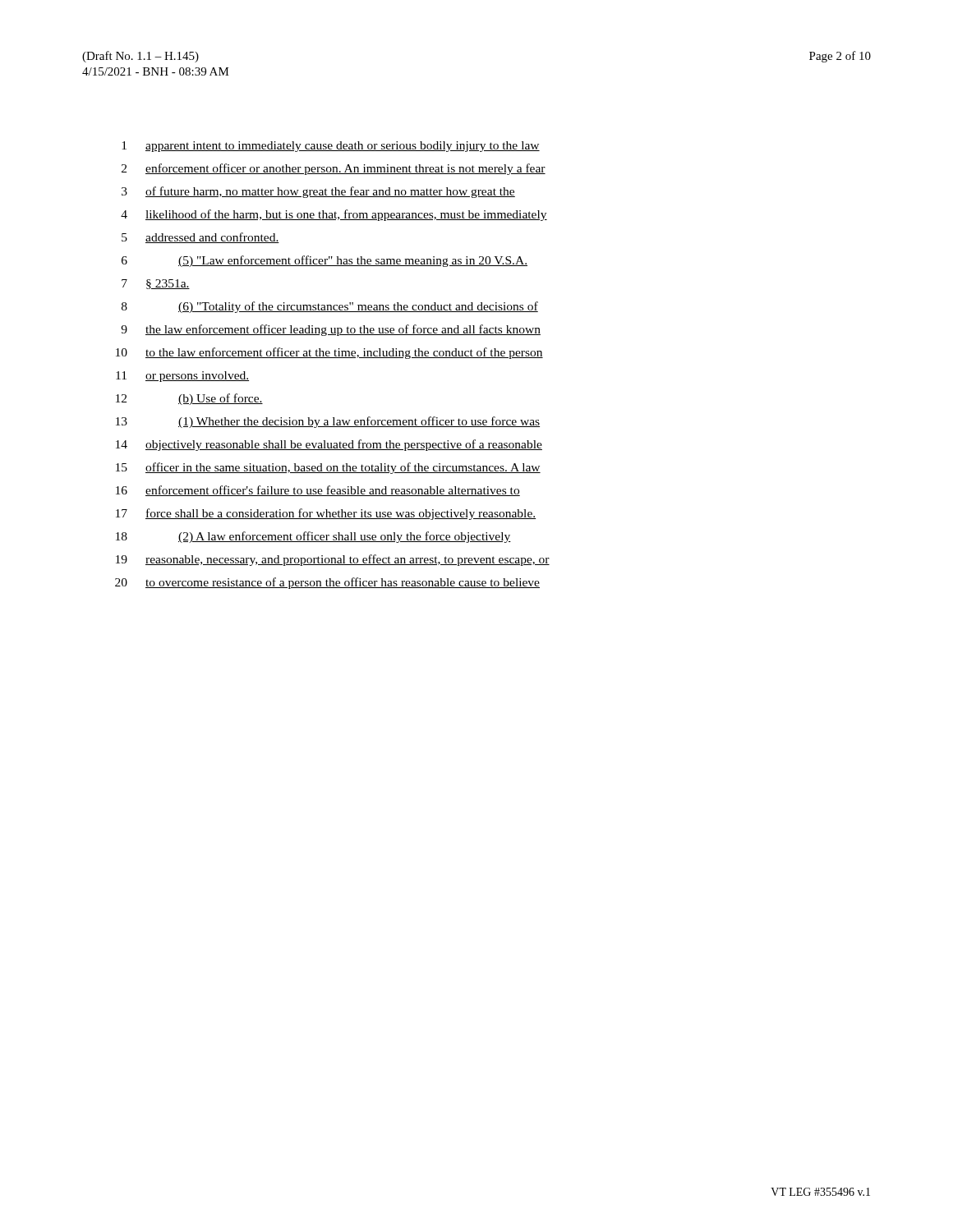This screenshot has height=1232, width=953.
Task: Locate the text "12 (b) Use of force."
Action: [x=189, y=399]
